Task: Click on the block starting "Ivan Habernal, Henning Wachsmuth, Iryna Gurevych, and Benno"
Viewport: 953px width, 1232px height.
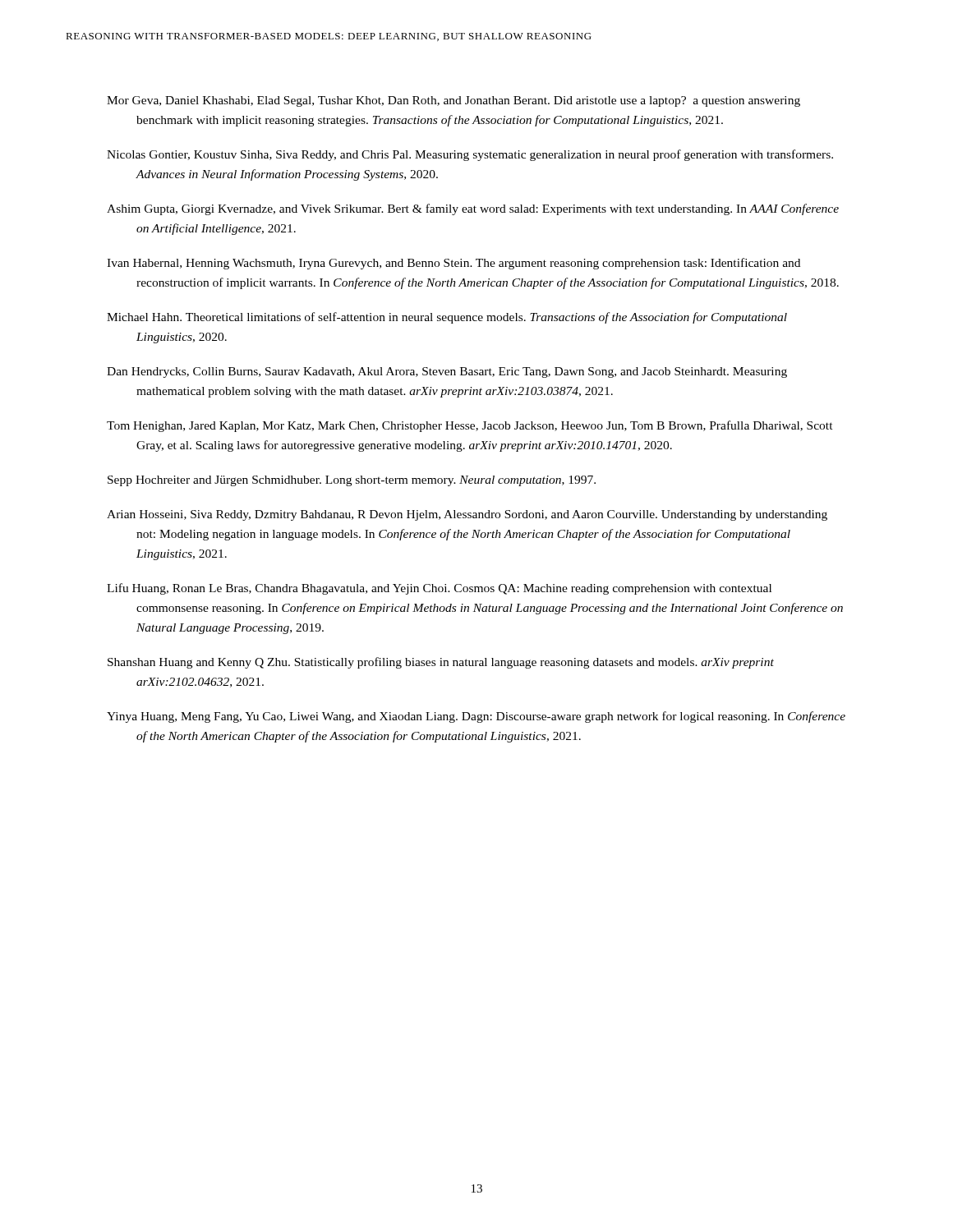Action: [x=473, y=272]
